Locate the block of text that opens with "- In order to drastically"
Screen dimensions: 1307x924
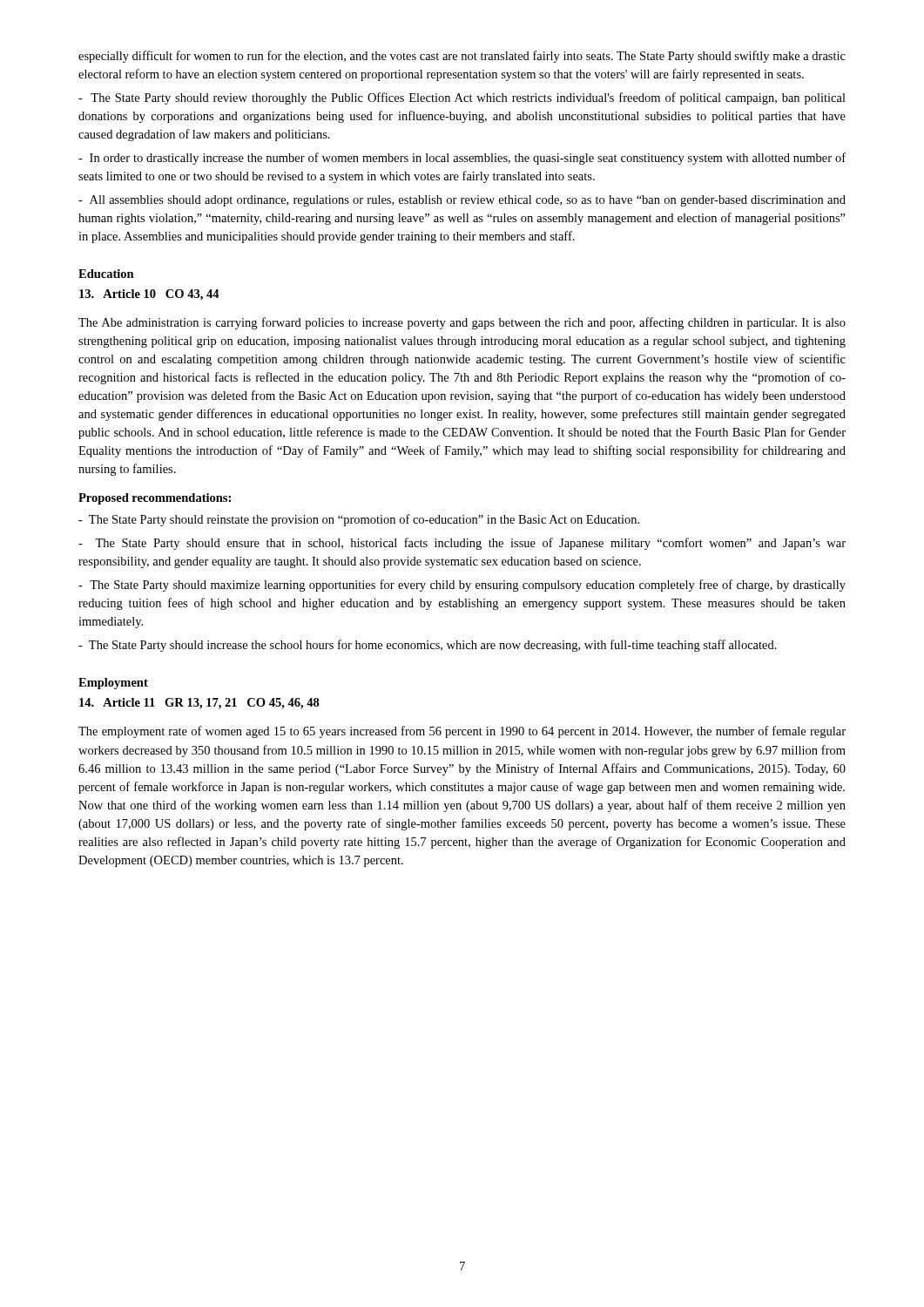coord(462,167)
